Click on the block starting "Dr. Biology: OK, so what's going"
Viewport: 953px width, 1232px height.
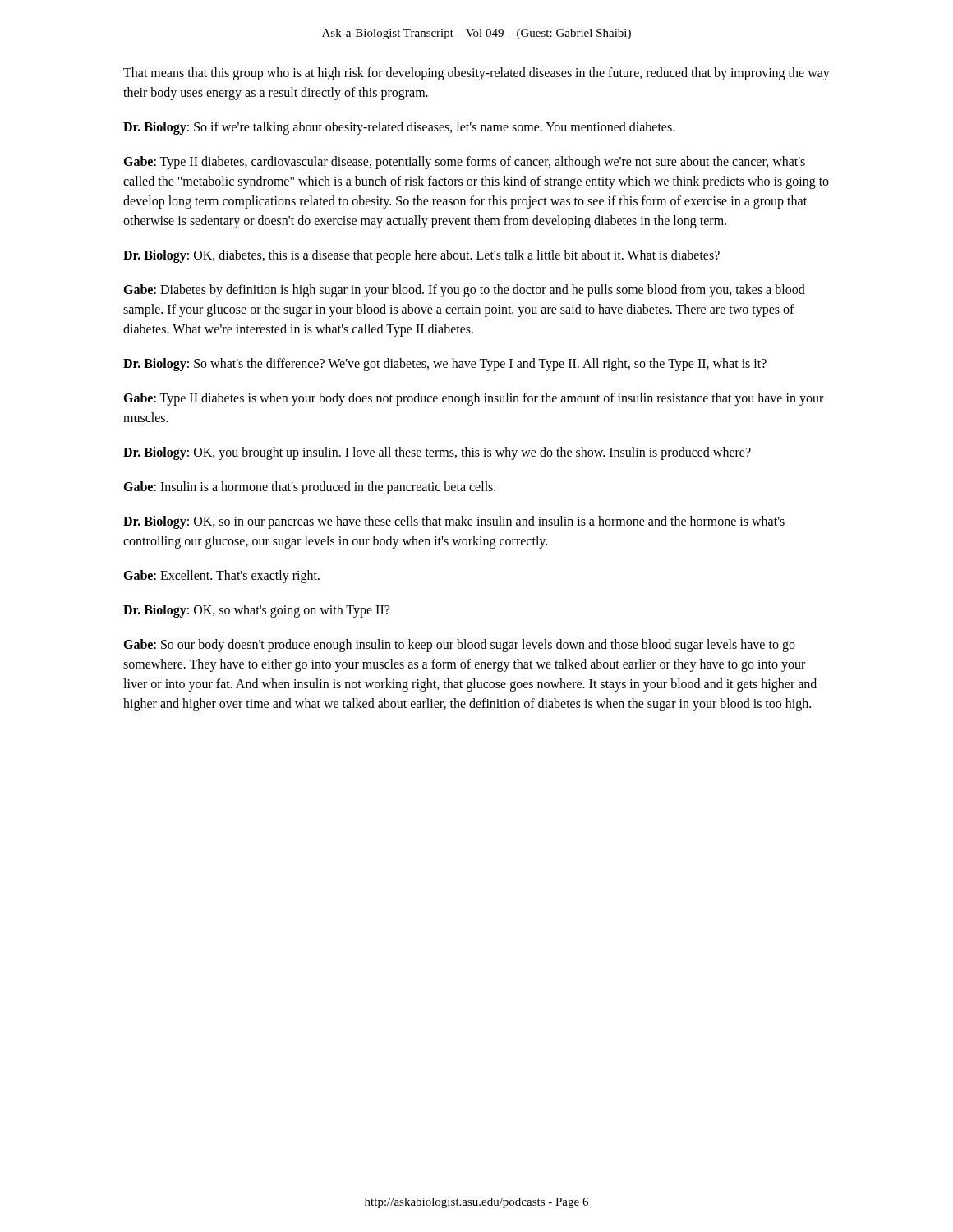257,610
